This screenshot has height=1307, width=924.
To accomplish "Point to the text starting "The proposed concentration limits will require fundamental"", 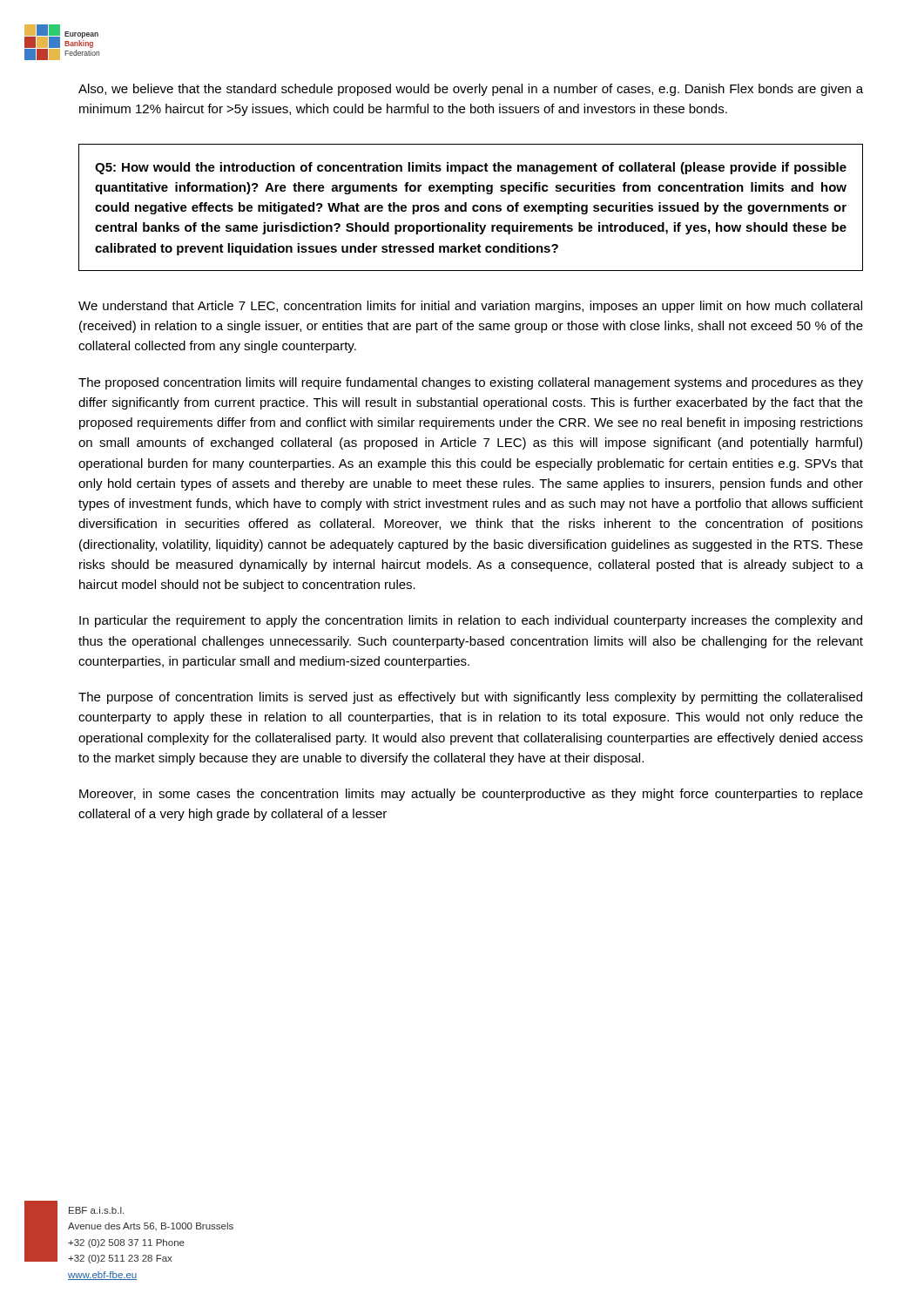I will (471, 483).
